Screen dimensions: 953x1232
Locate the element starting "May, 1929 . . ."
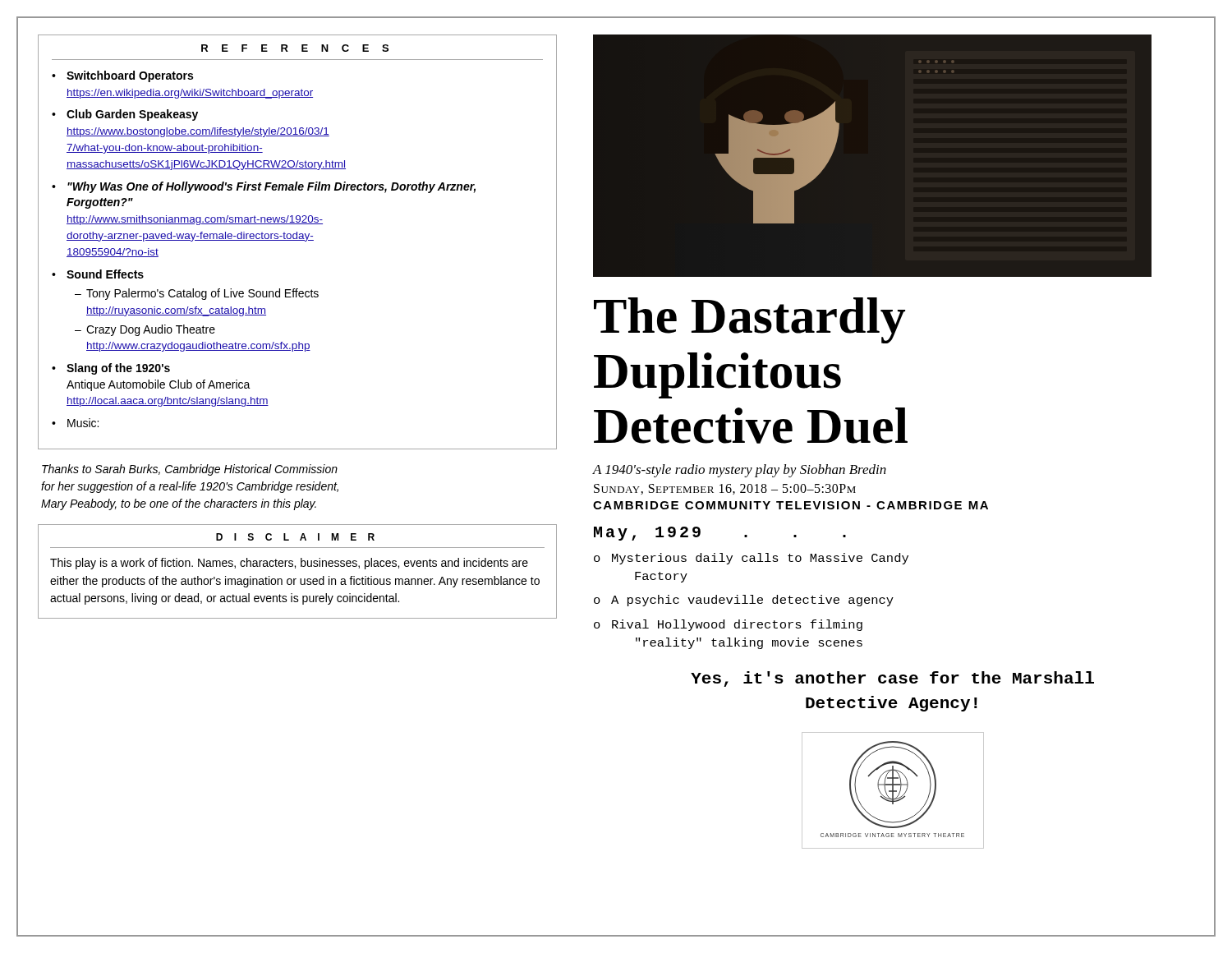[611, 533]
